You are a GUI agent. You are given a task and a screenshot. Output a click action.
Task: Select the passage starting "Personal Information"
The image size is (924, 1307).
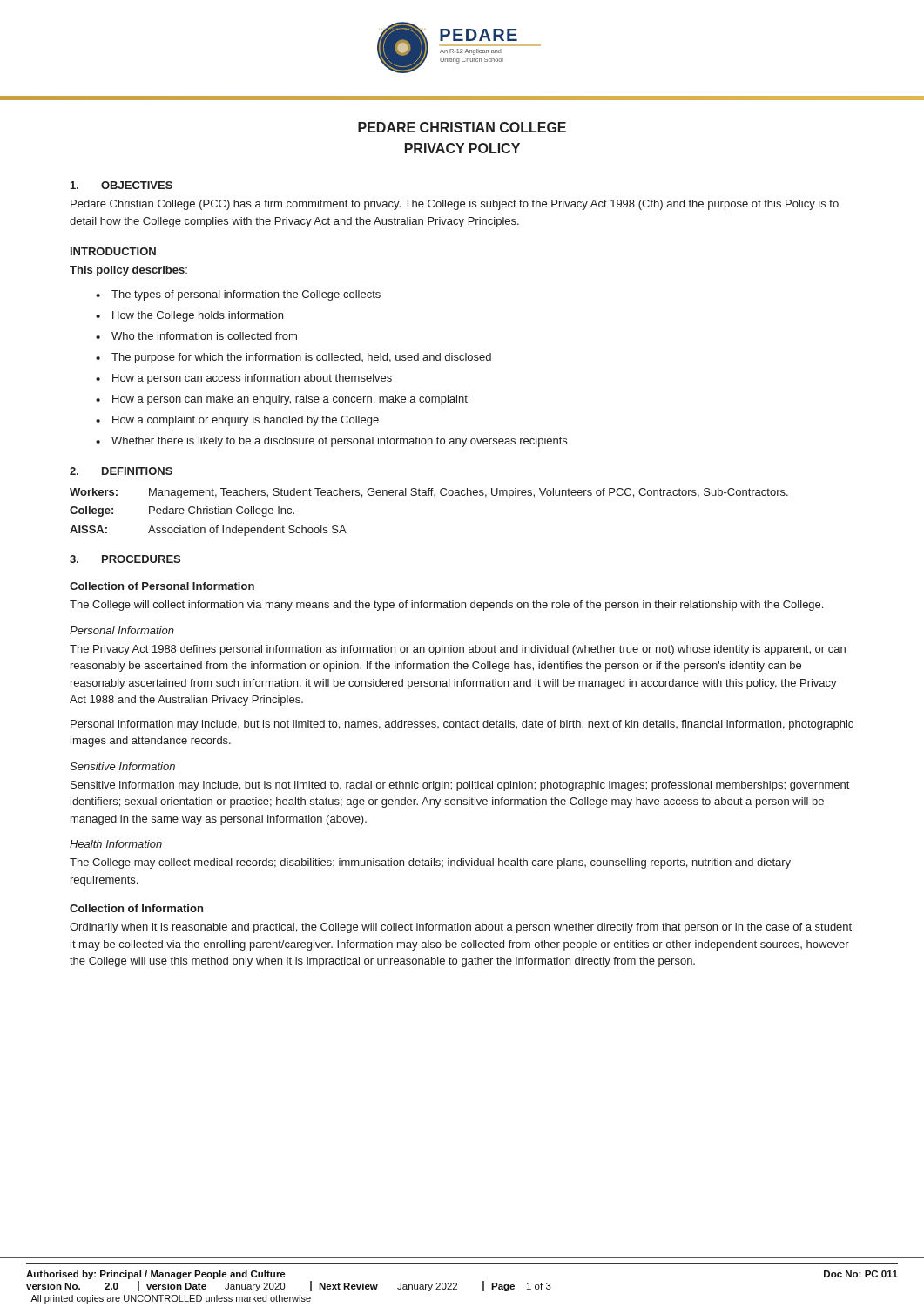coord(122,630)
